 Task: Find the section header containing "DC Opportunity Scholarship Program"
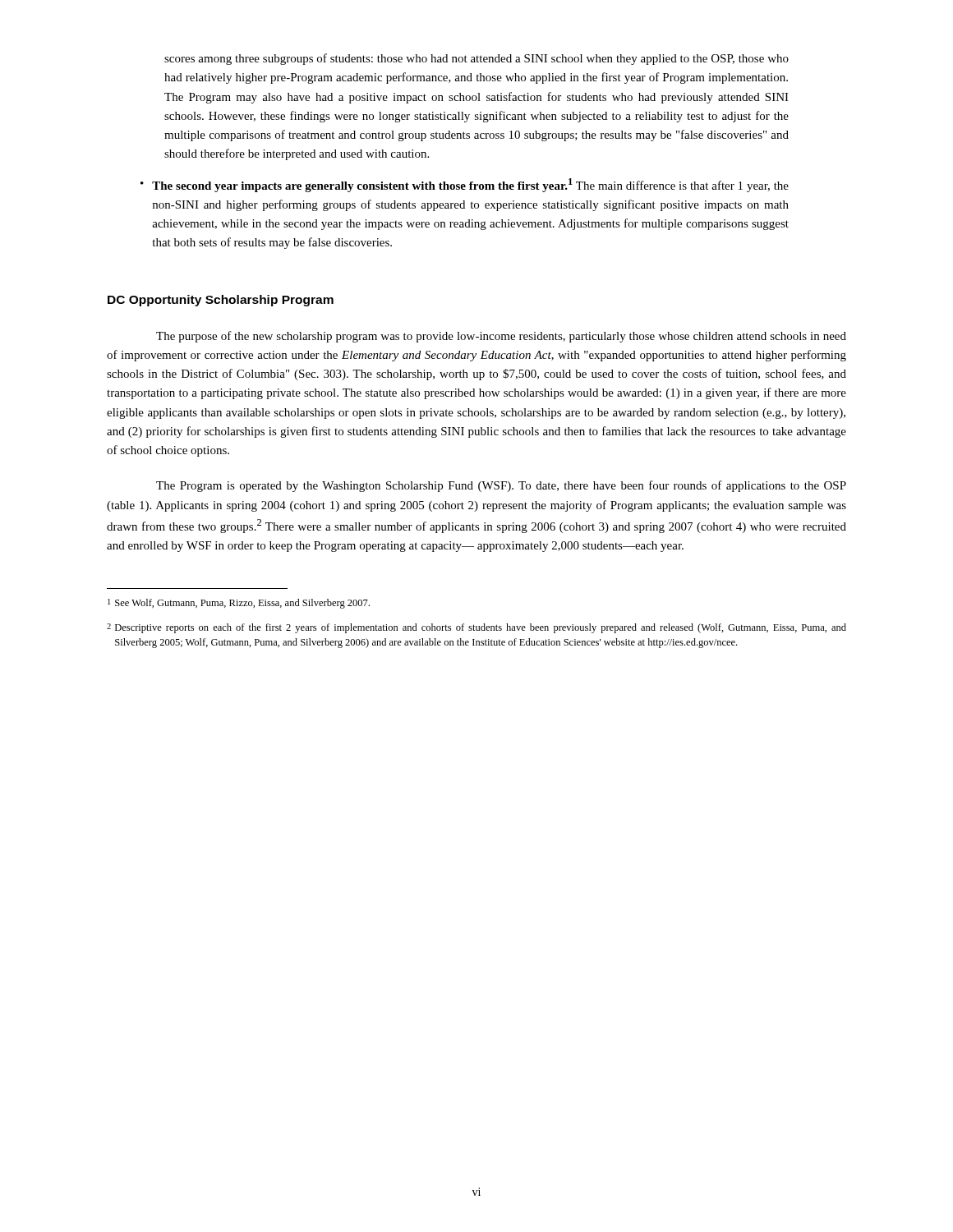point(220,299)
